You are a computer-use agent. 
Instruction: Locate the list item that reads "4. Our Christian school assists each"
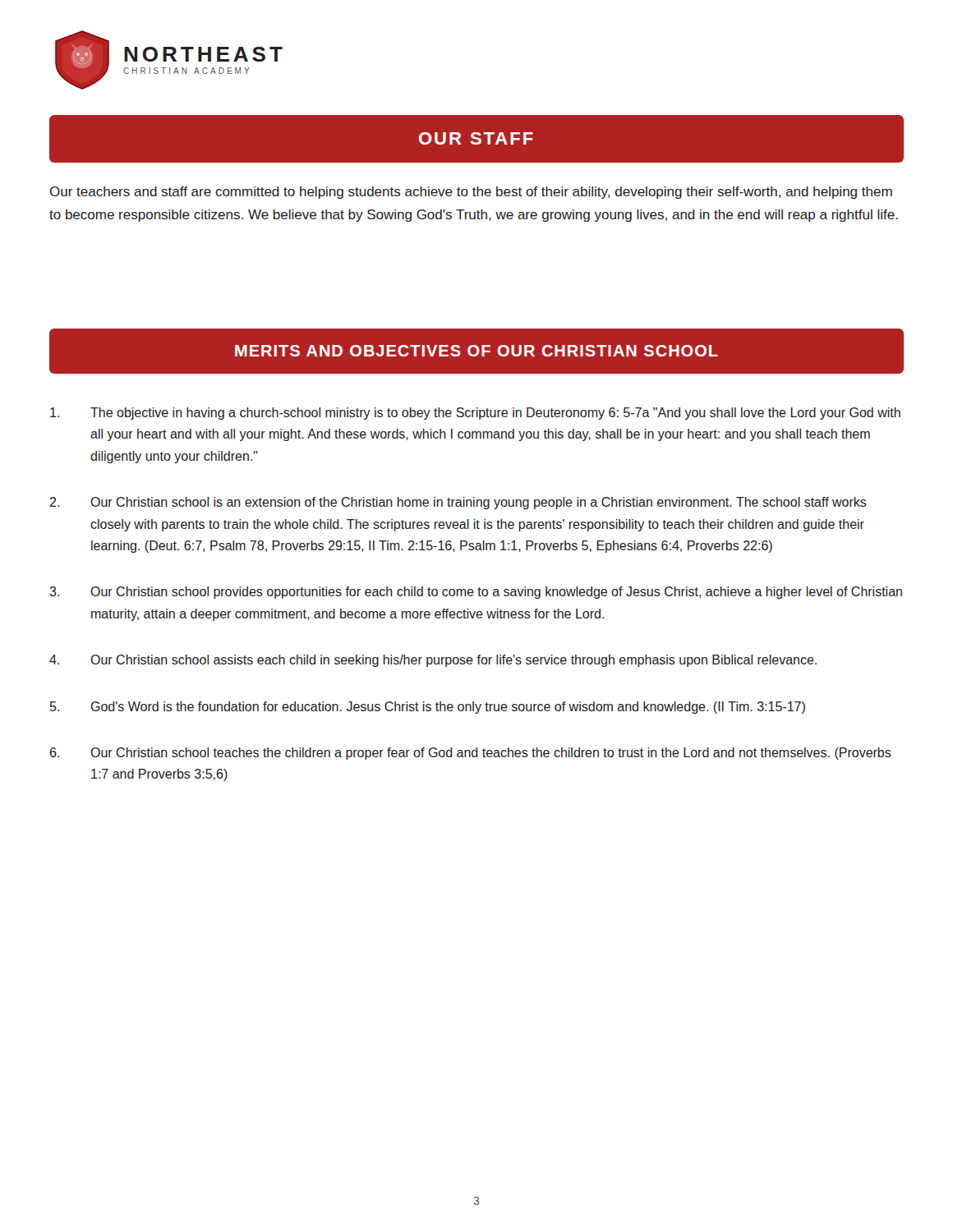(x=476, y=661)
